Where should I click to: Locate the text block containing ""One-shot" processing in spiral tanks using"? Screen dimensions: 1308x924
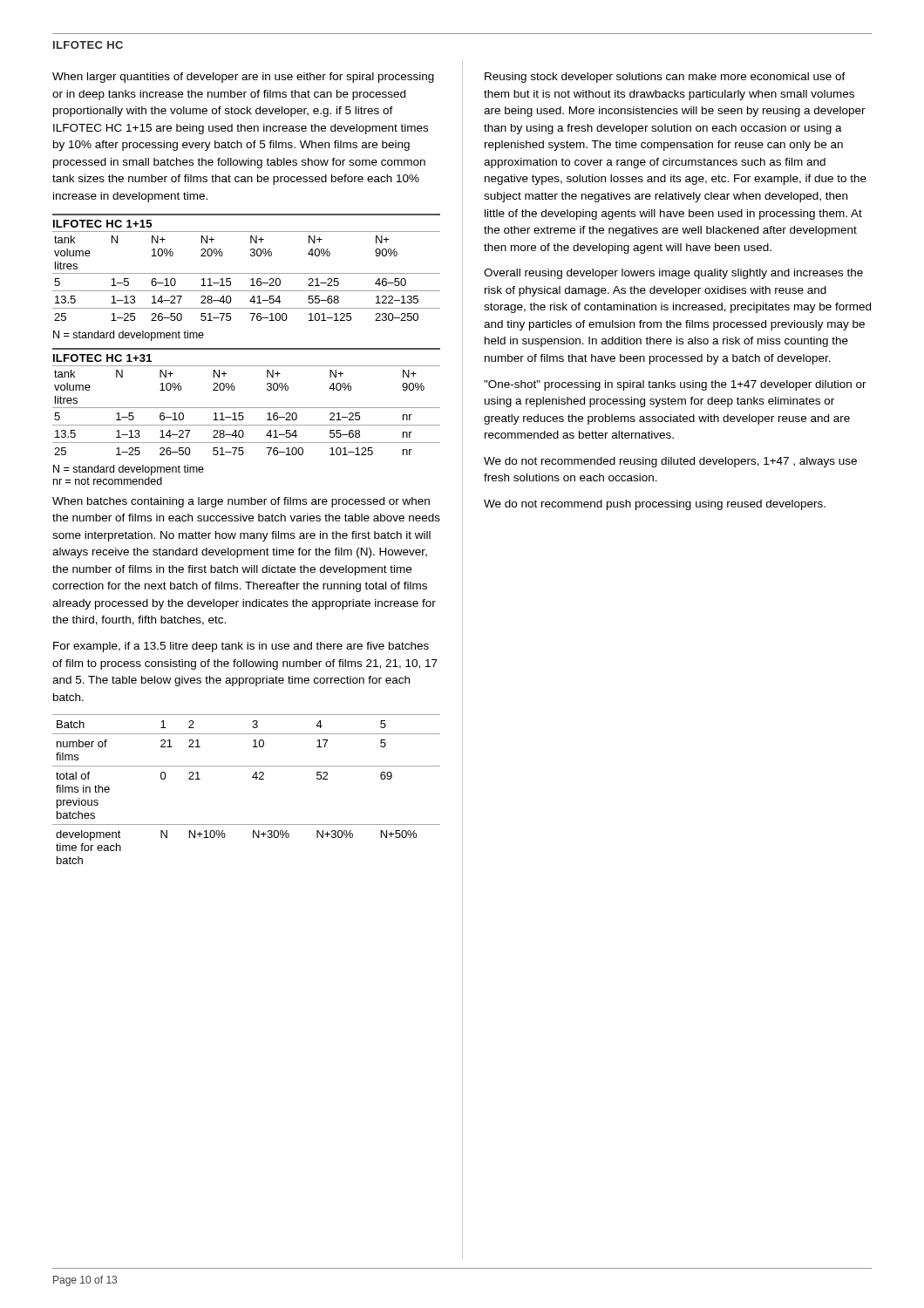pyautogui.click(x=675, y=409)
